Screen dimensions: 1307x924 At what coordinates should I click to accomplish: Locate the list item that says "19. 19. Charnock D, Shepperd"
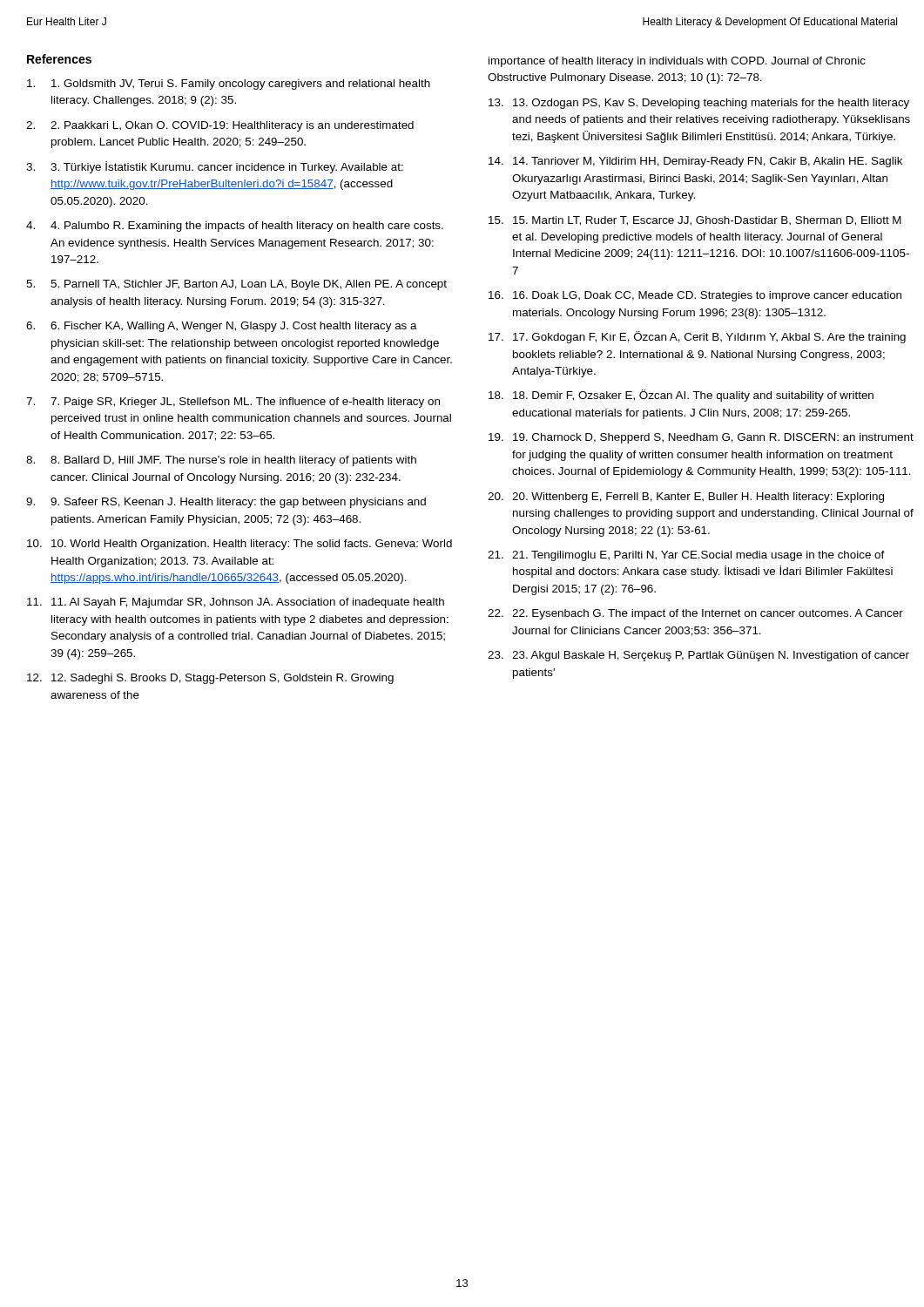[701, 454]
